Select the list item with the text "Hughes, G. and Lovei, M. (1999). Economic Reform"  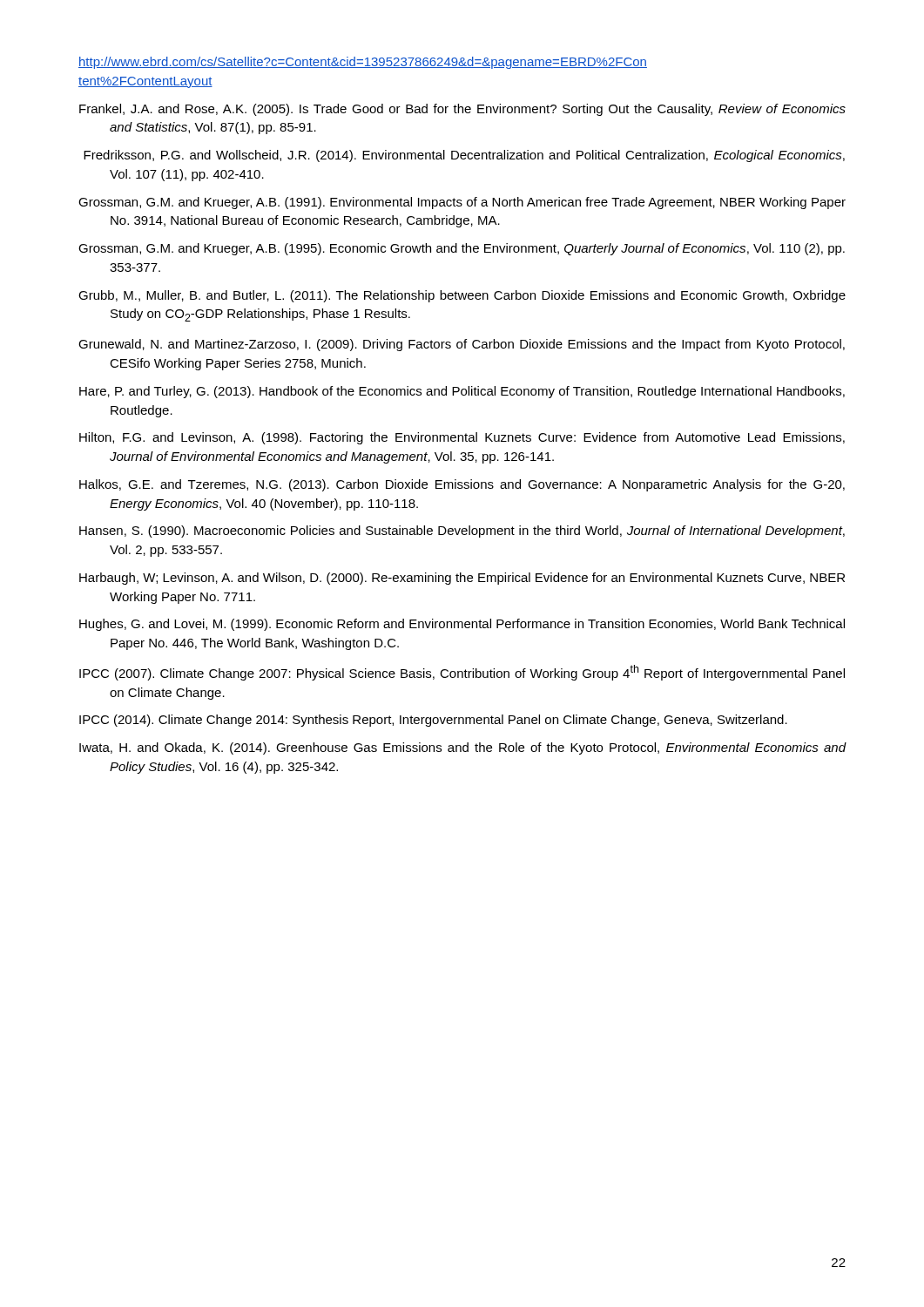[x=462, y=633]
